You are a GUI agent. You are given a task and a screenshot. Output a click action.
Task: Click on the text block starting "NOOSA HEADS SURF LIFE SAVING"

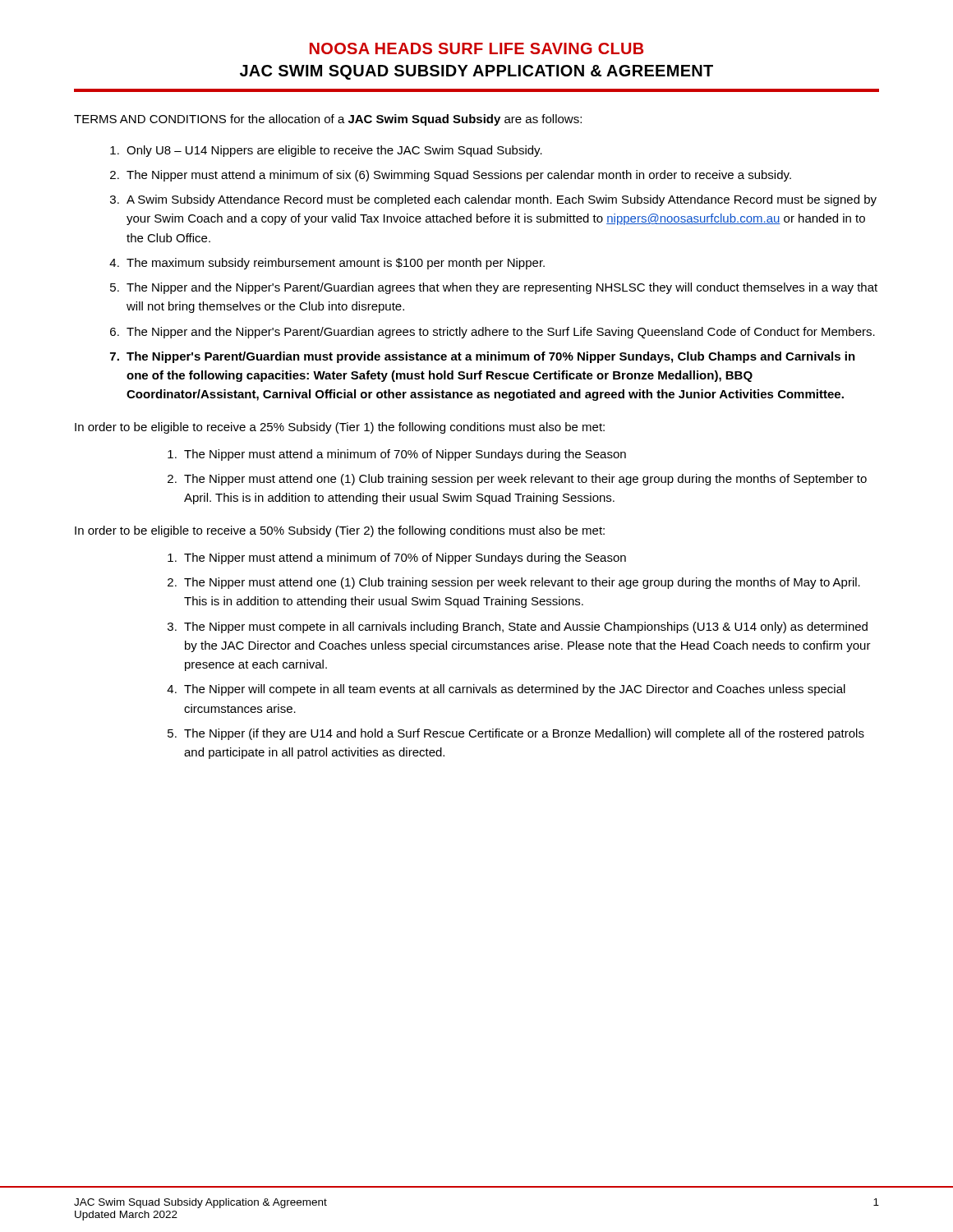coord(476,48)
